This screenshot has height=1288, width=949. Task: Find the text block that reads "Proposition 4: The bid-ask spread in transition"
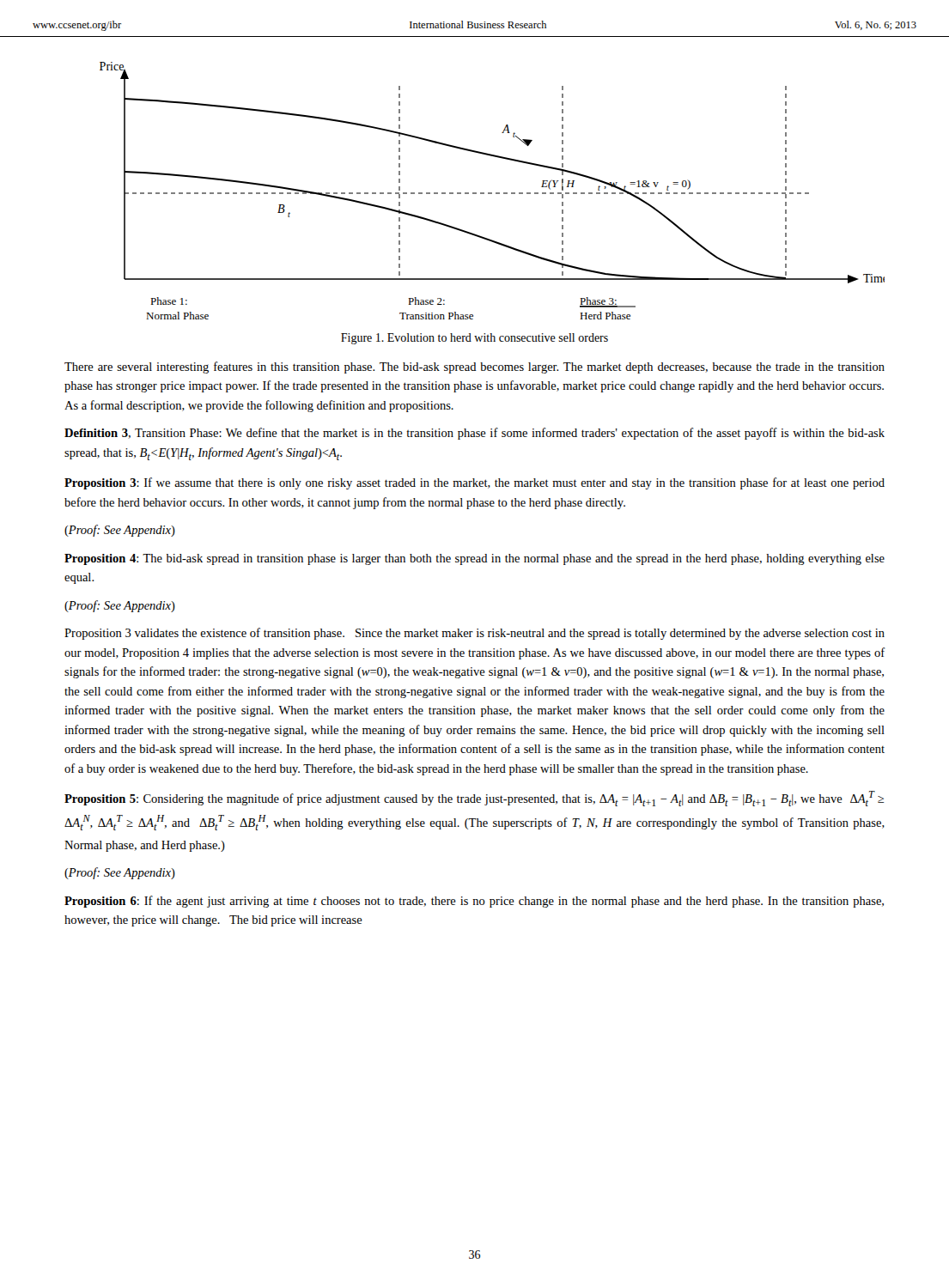(474, 568)
